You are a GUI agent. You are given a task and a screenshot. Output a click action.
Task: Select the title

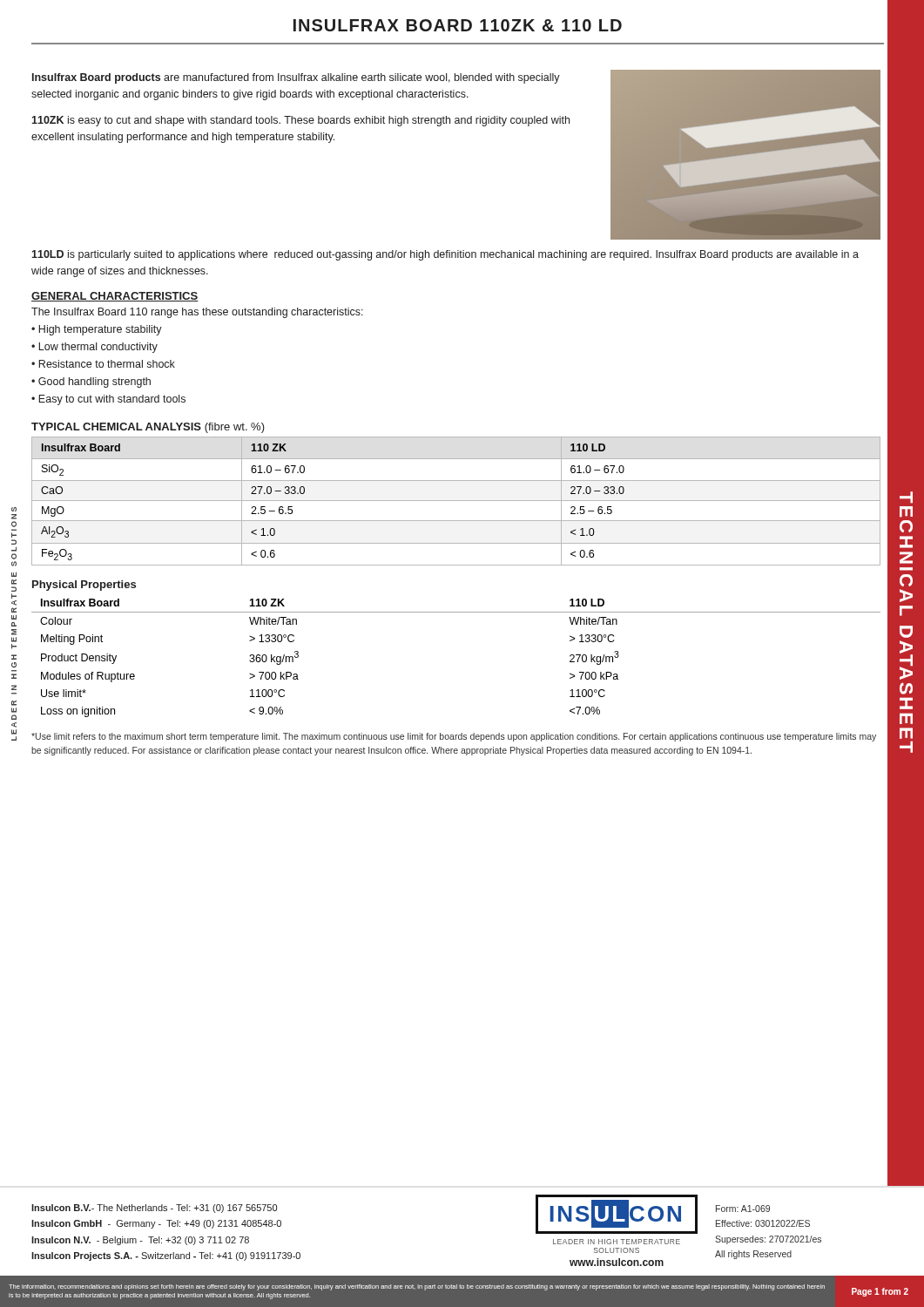458,25
